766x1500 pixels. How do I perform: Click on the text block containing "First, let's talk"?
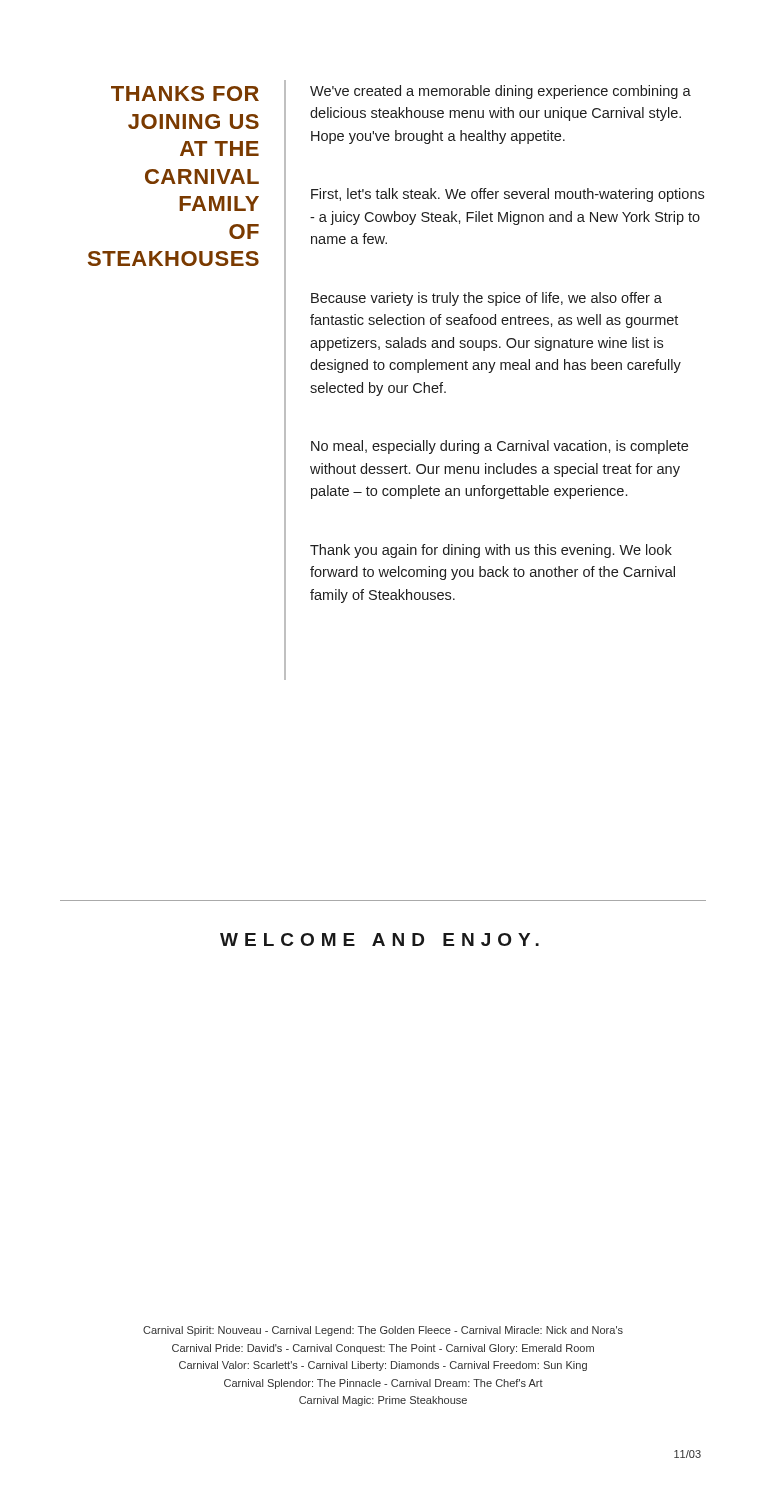pyautogui.click(x=508, y=217)
